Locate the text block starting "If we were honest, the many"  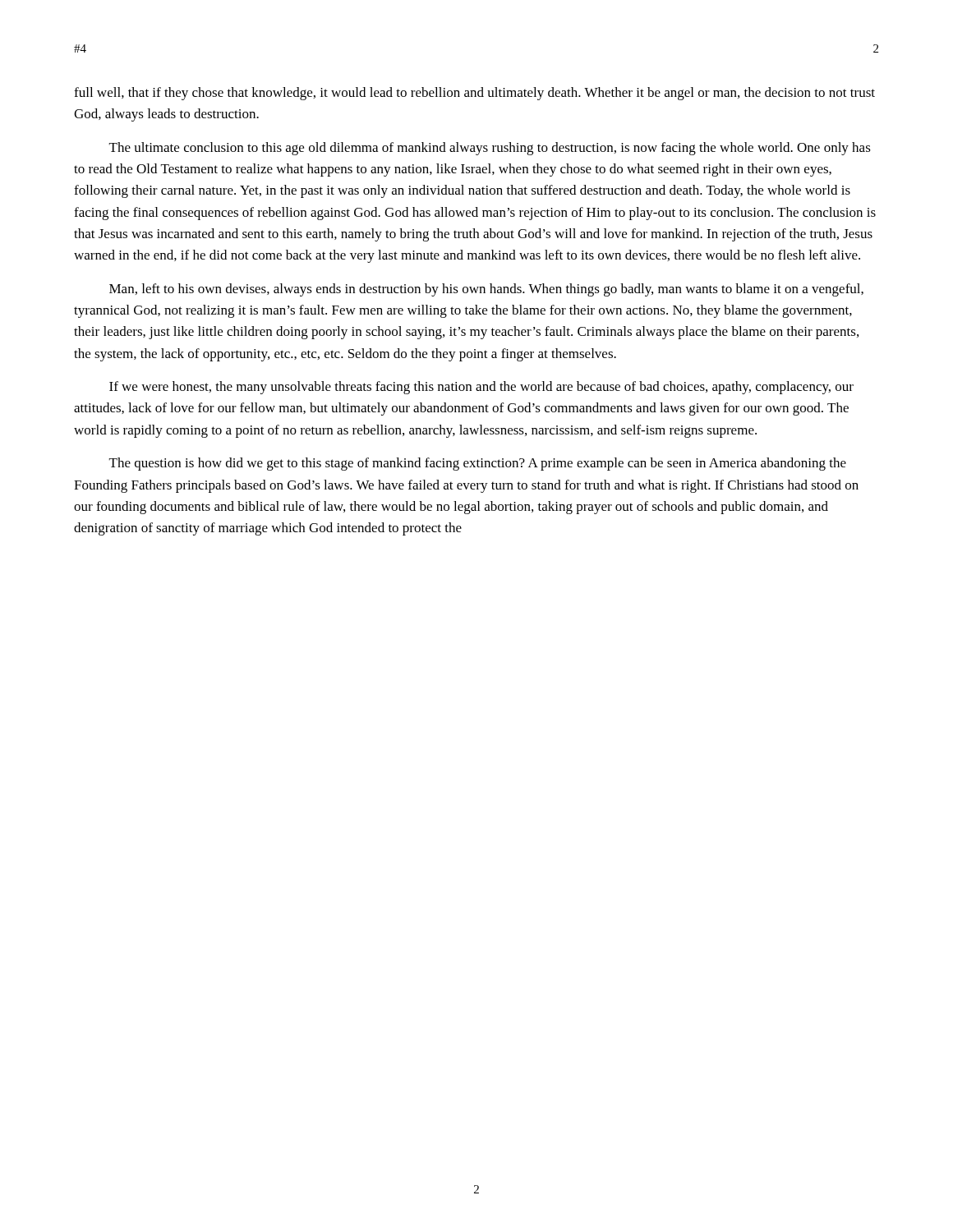tap(464, 408)
